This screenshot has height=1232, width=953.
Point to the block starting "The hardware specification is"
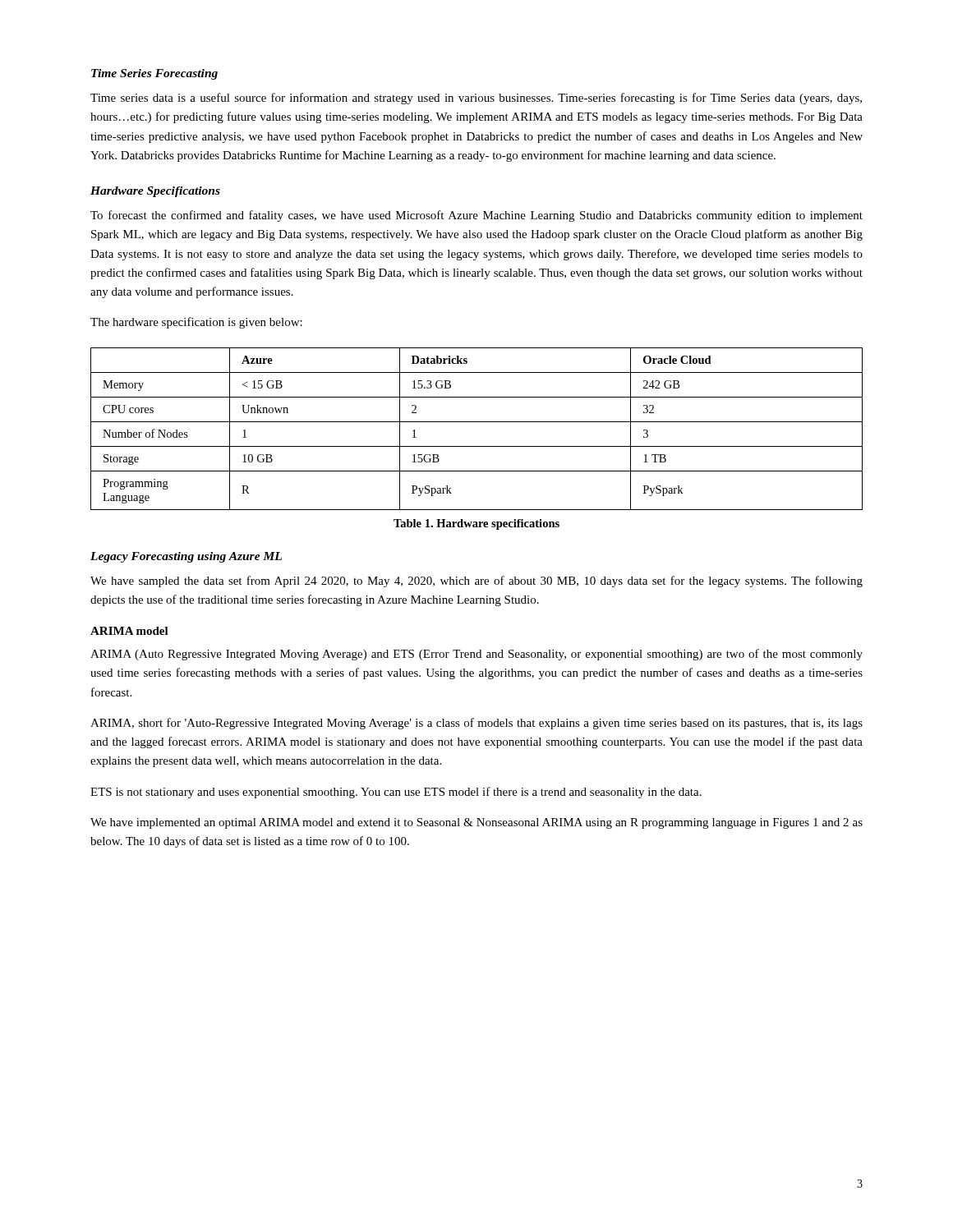click(197, 322)
